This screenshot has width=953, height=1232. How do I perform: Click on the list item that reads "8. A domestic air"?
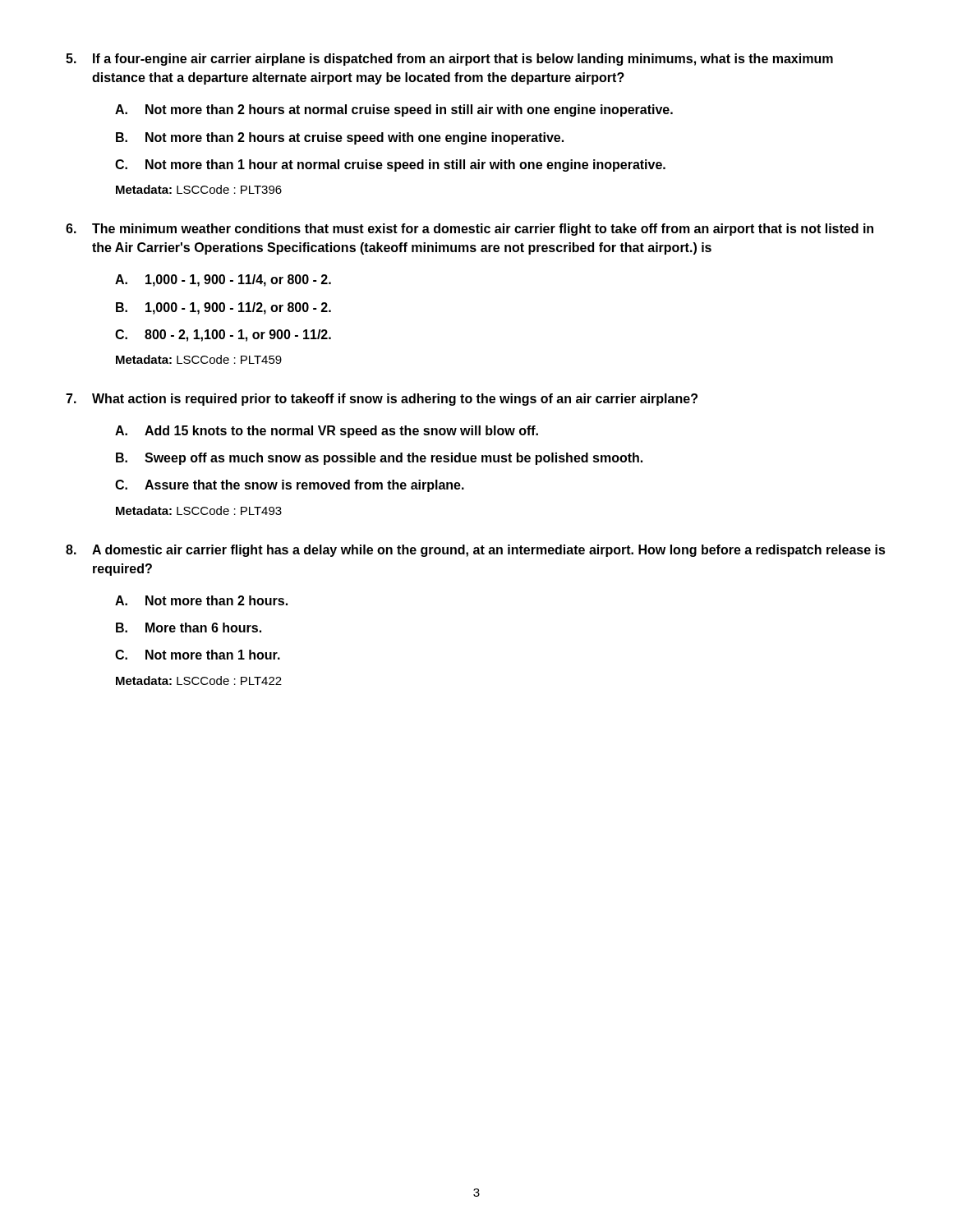[x=476, y=559]
